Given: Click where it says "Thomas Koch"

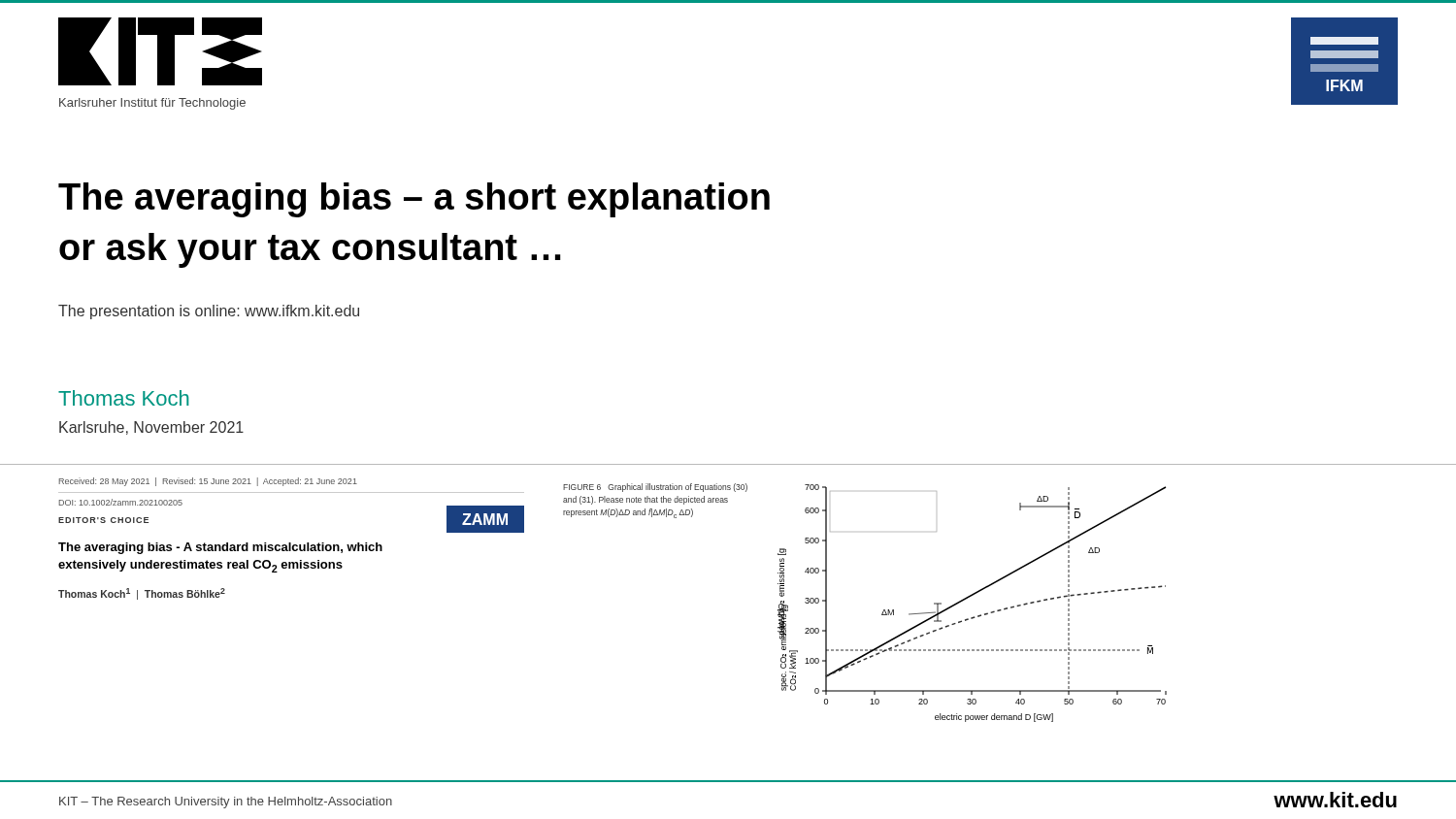Looking at the screenshot, I should [124, 398].
